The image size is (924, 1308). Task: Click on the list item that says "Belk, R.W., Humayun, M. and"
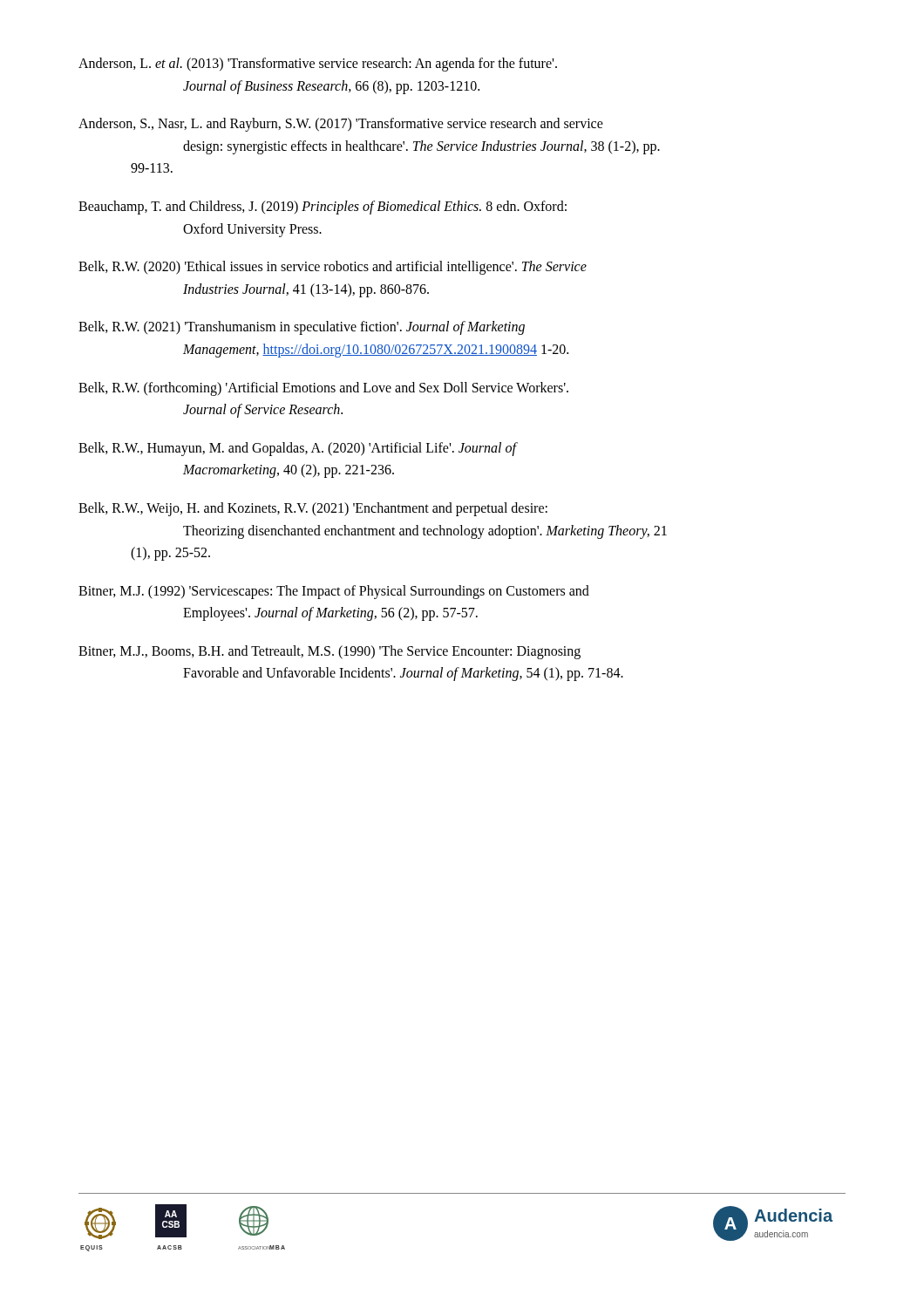coord(462,459)
